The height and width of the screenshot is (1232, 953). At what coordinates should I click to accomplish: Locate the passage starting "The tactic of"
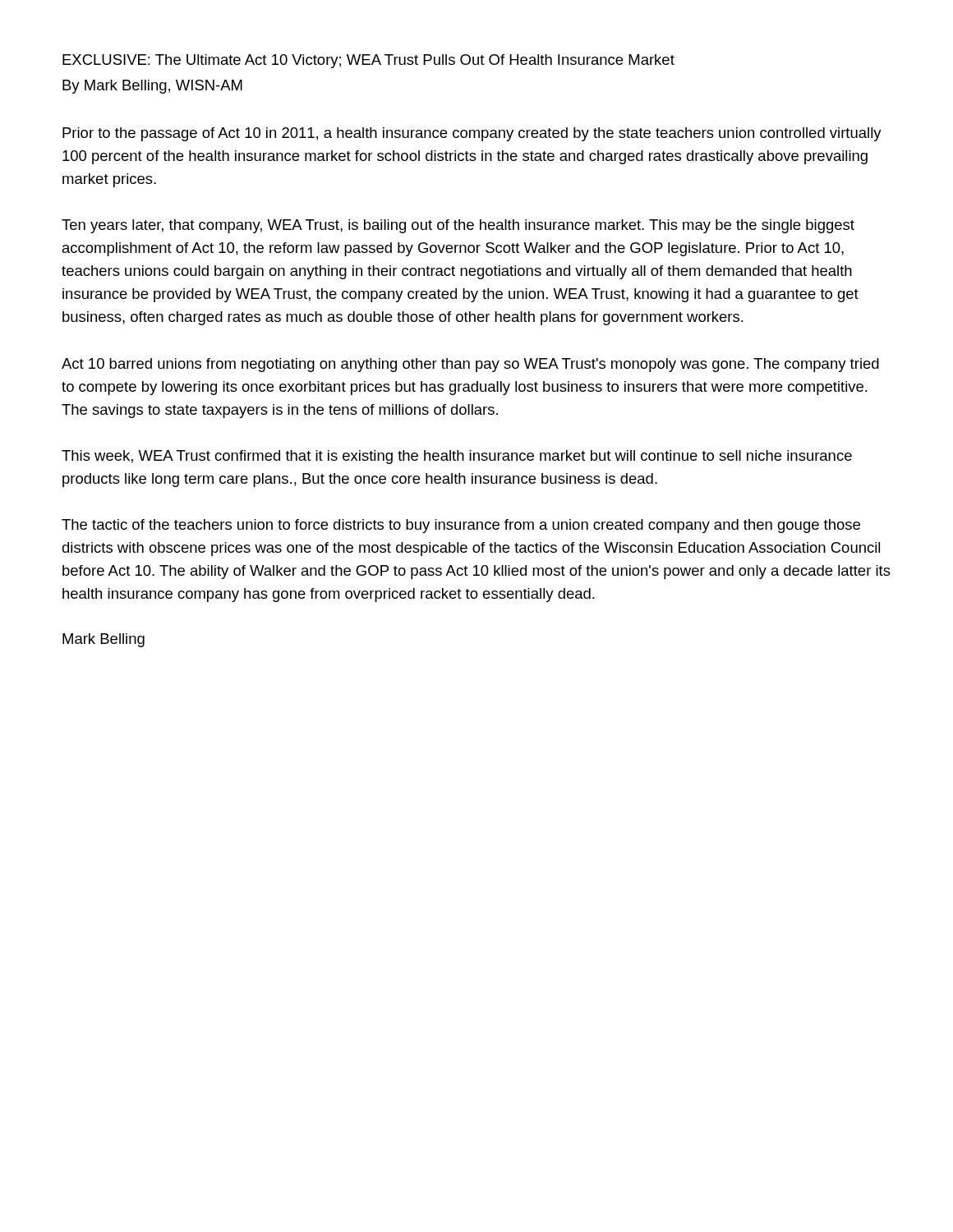[x=476, y=560]
